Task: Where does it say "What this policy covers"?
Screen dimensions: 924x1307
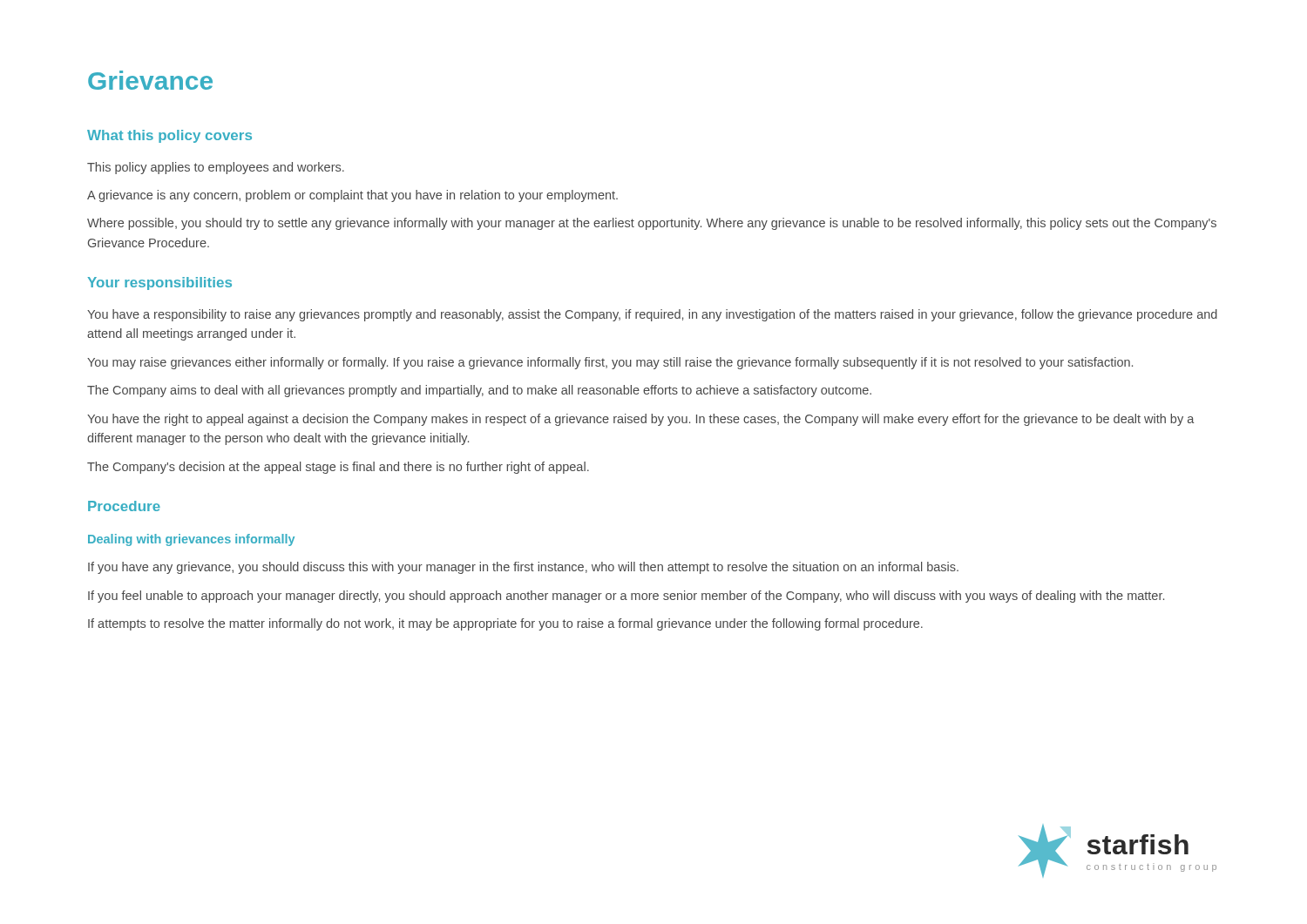Action: coord(170,135)
